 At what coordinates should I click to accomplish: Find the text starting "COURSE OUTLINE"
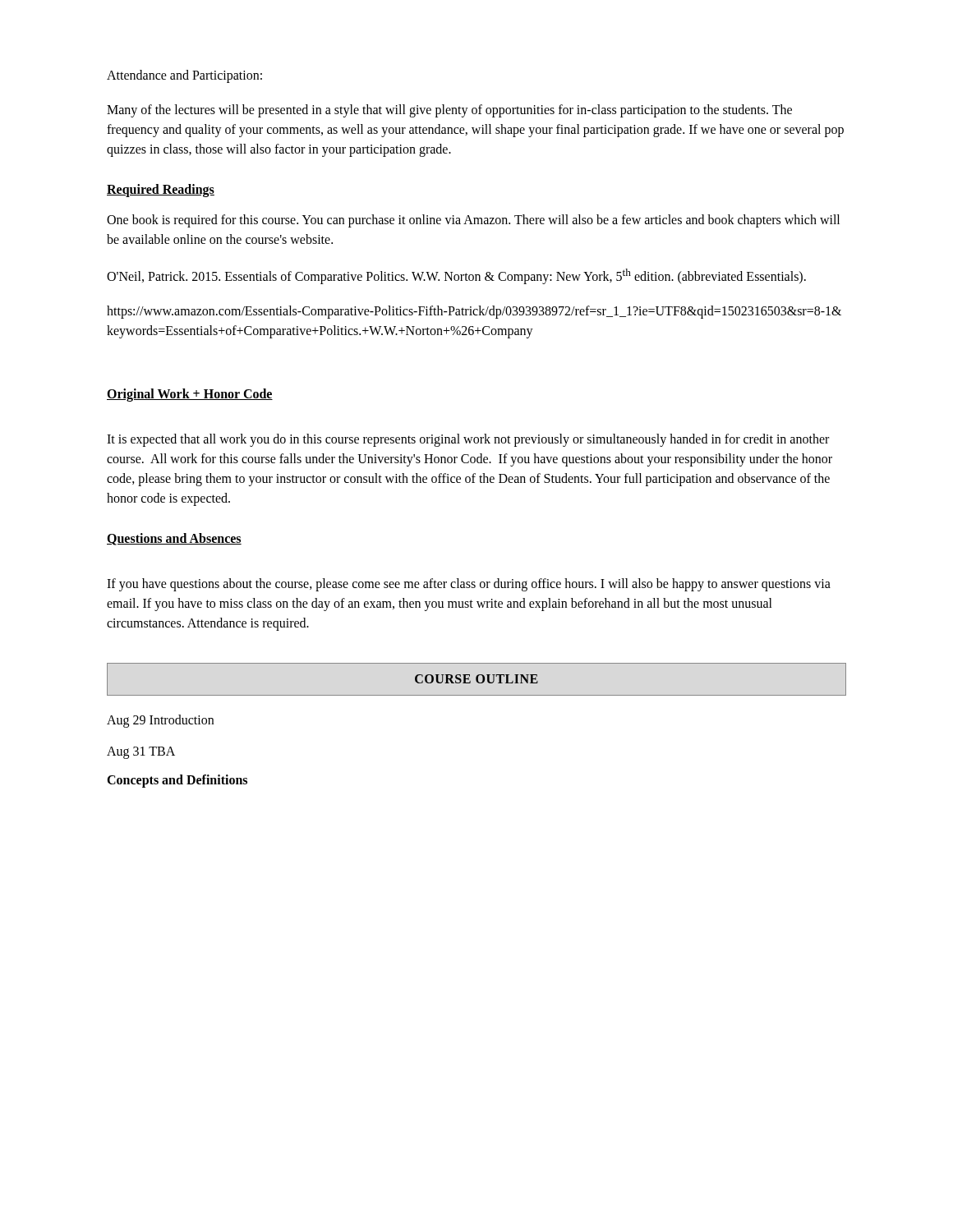(476, 679)
